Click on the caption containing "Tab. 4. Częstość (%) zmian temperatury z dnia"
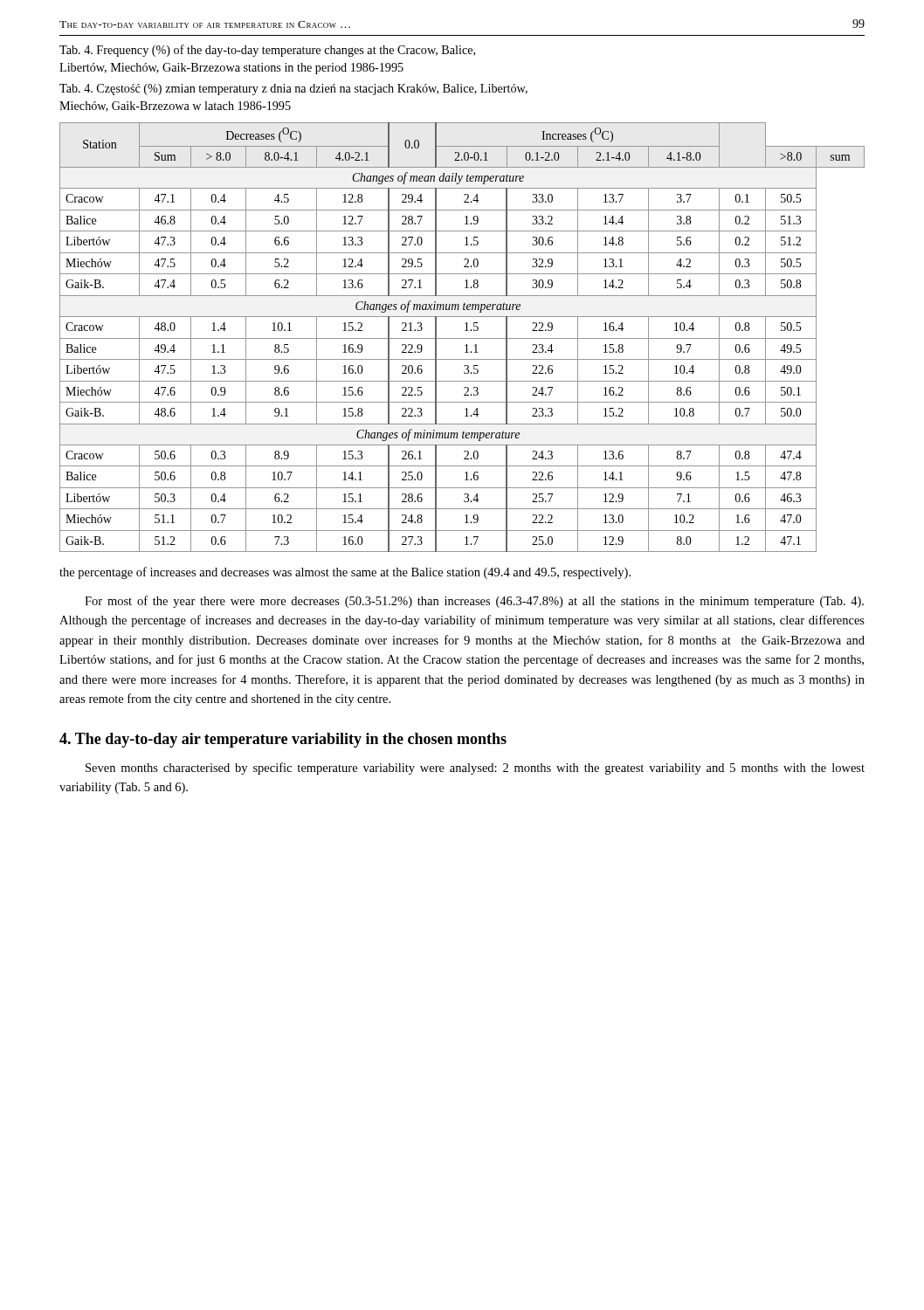924x1310 pixels. [x=294, y=97]
